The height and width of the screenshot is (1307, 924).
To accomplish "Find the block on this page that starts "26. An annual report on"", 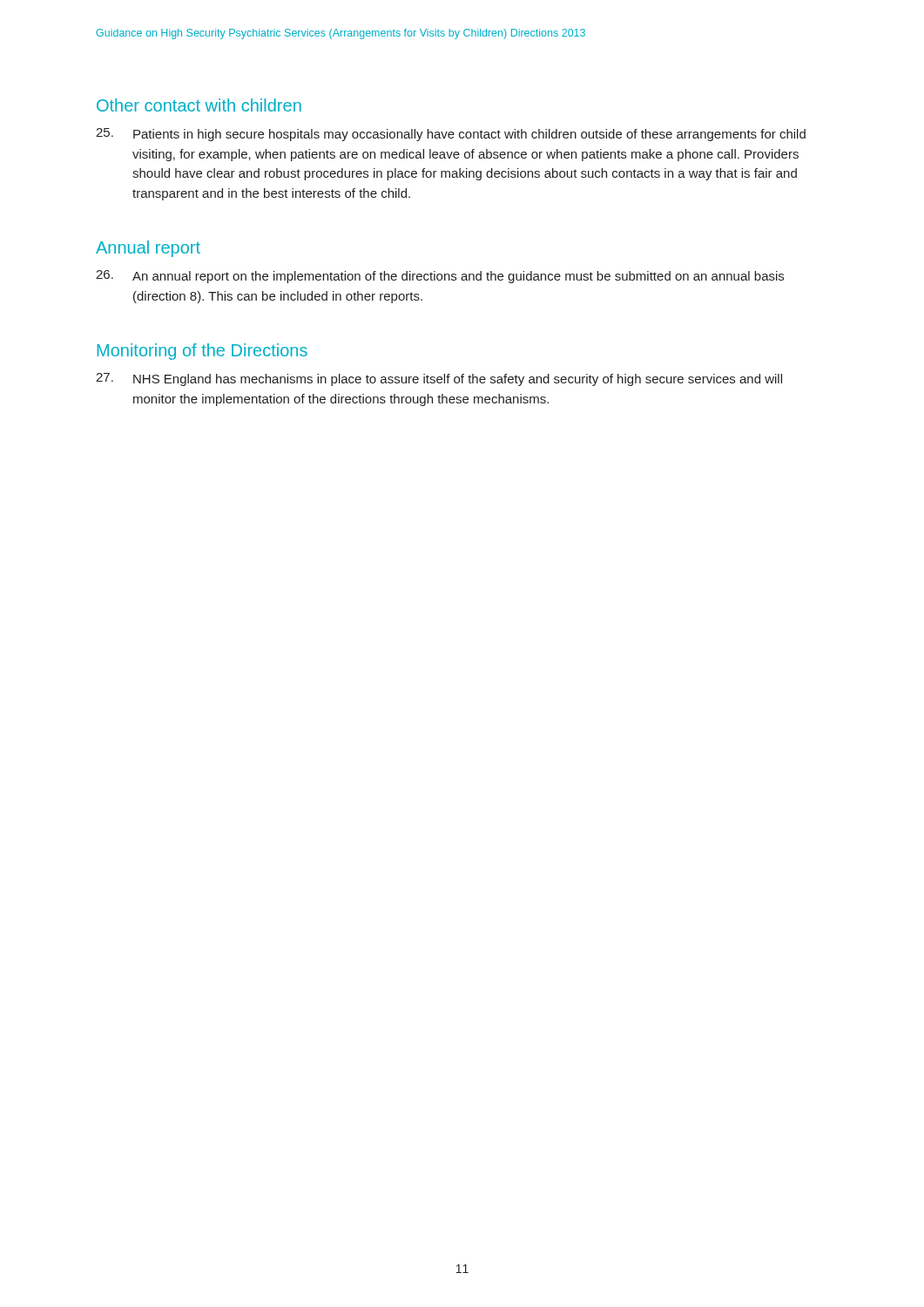I will [462, 286].
